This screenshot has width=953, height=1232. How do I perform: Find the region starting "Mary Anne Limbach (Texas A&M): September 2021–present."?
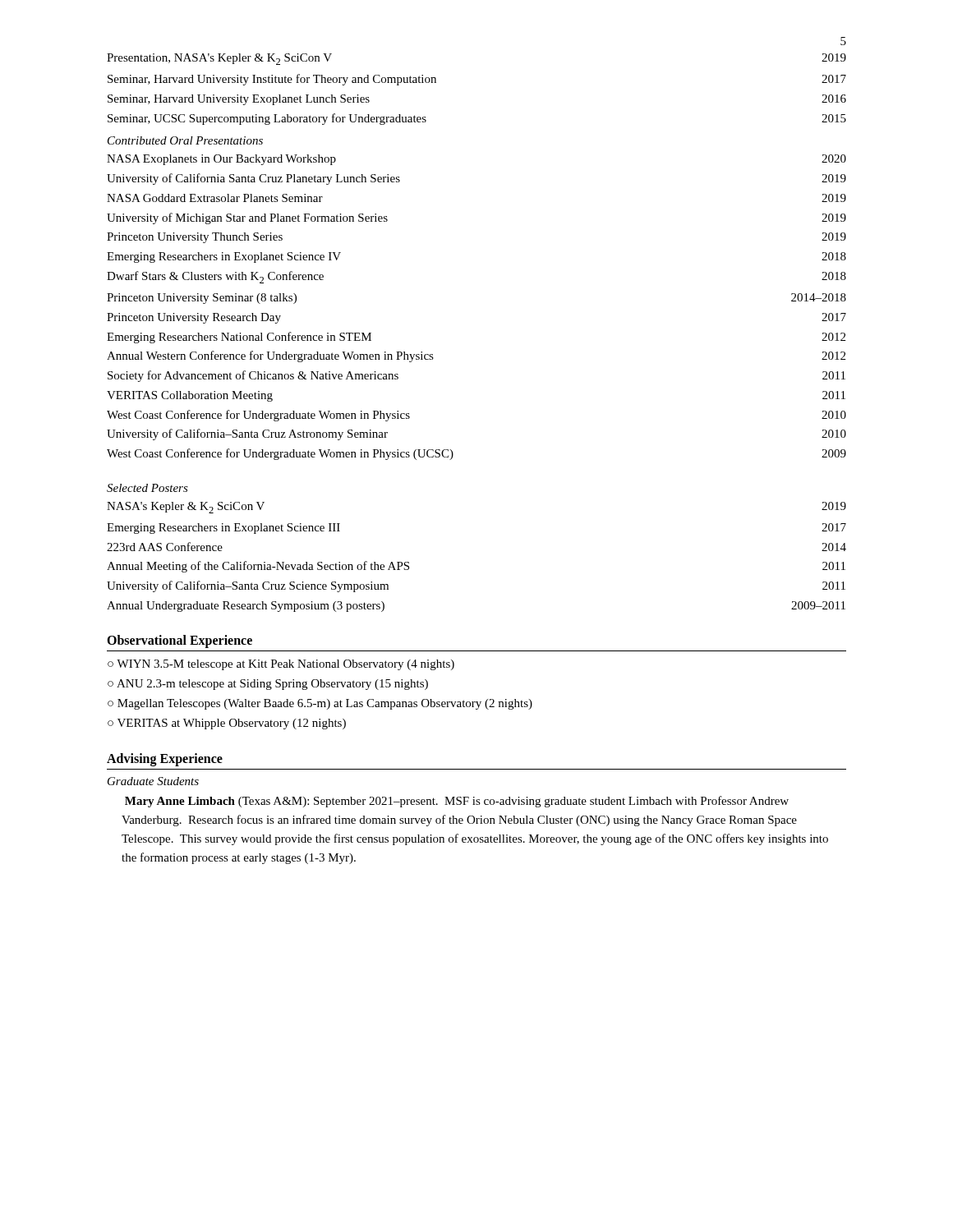(x=475, y=829)
